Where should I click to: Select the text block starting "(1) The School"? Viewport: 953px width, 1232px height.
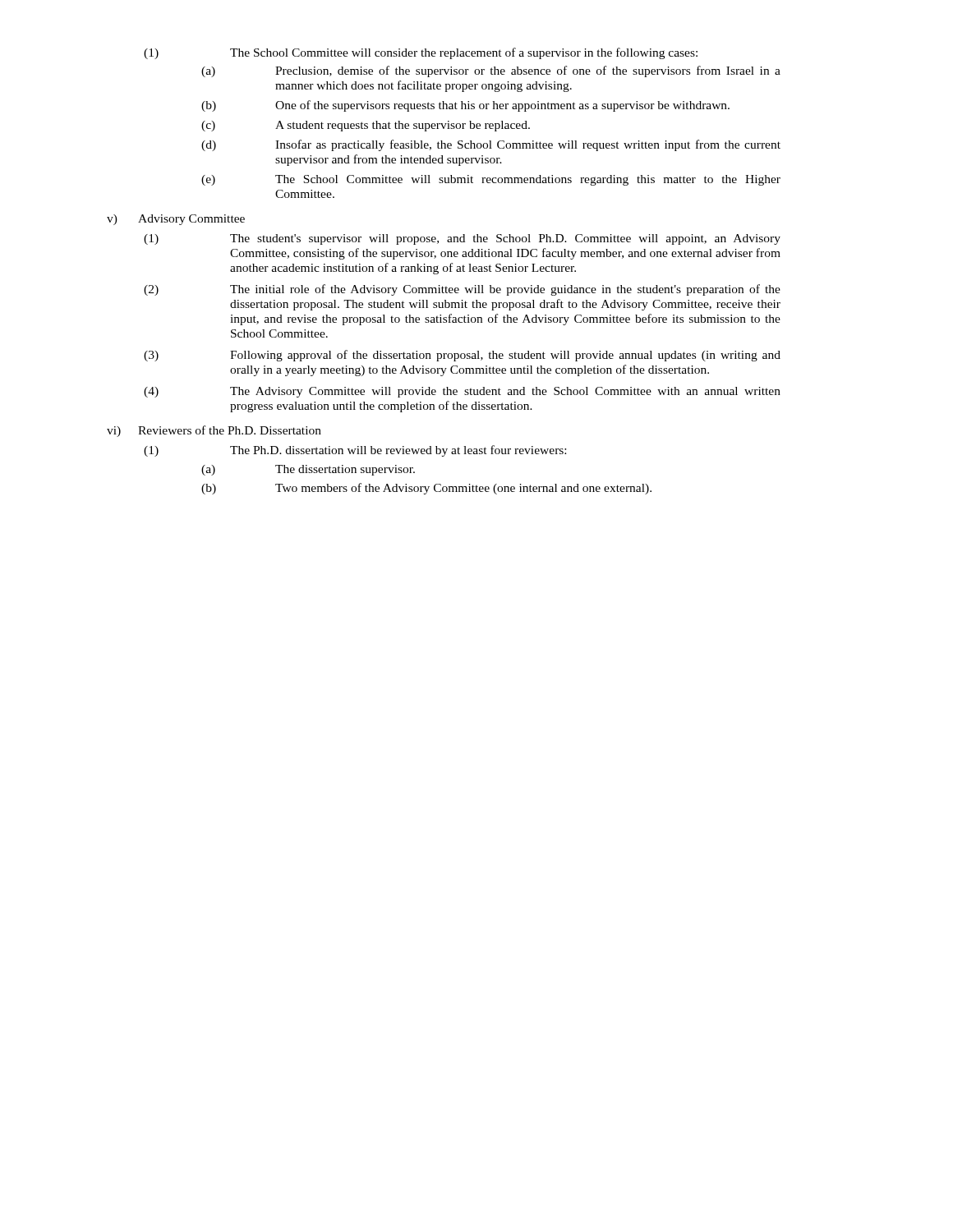point(444,53)
